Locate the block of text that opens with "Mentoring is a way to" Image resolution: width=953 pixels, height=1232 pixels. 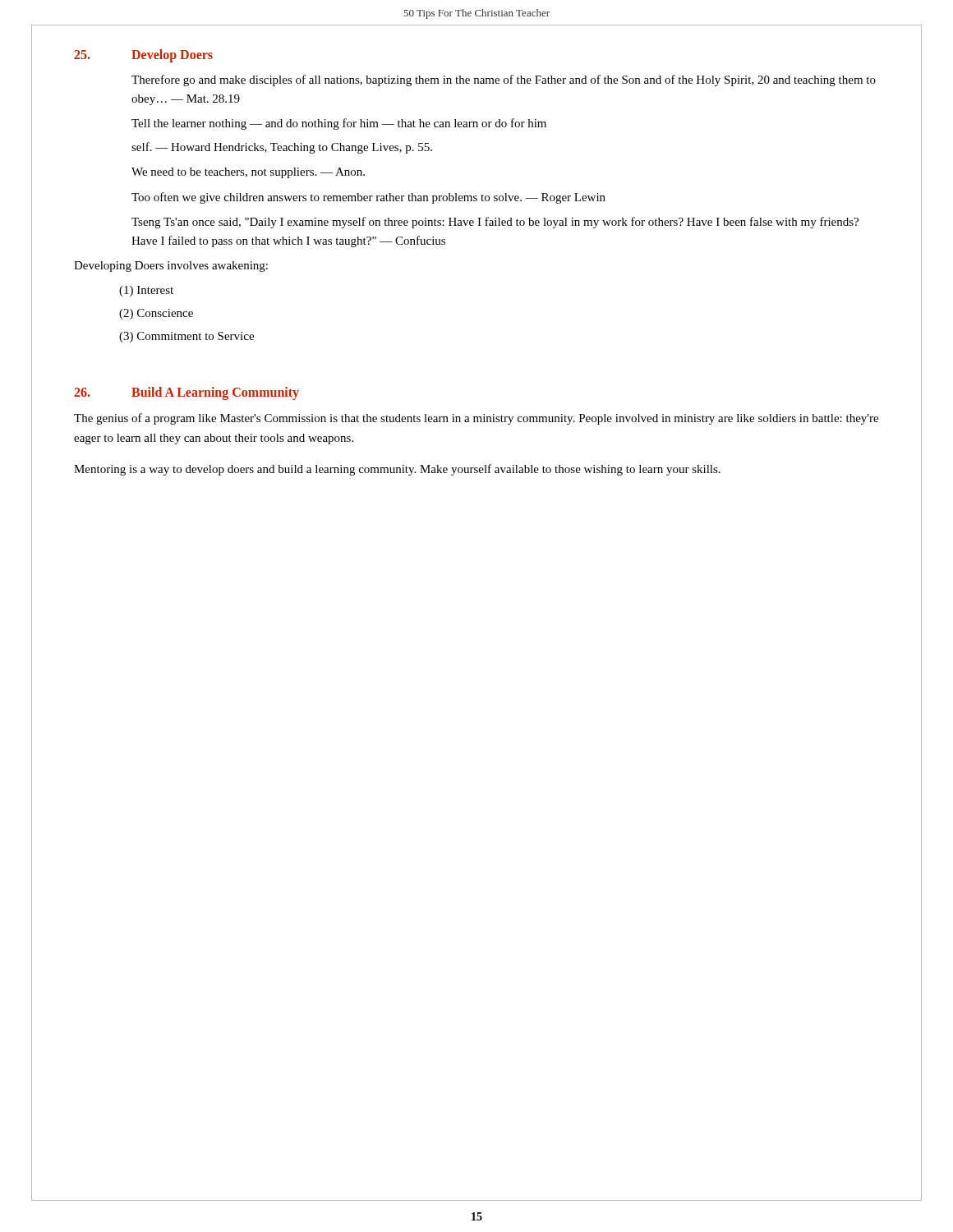tap(397, 469)
